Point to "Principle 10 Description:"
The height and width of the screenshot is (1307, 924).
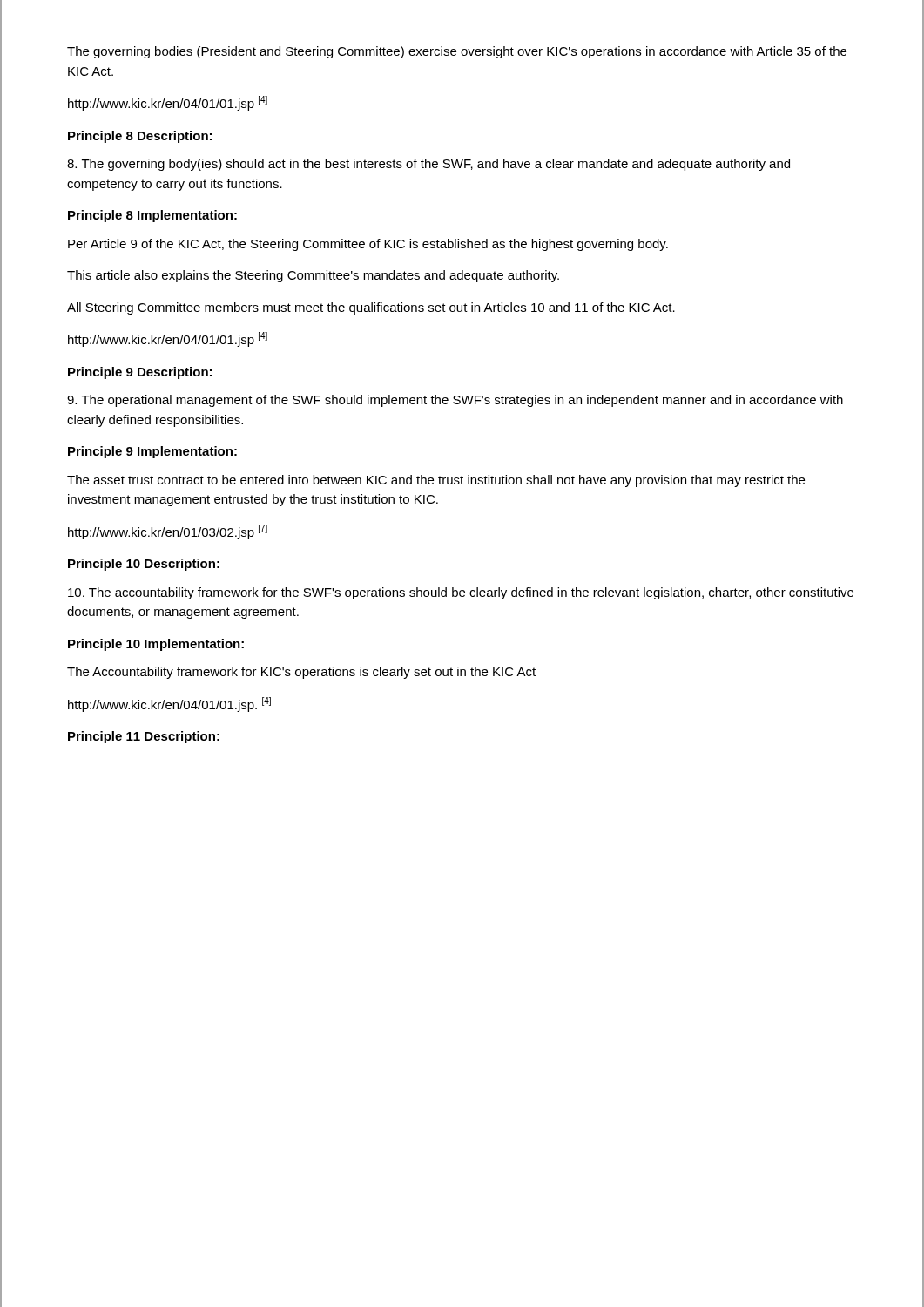tap(144, 563)
